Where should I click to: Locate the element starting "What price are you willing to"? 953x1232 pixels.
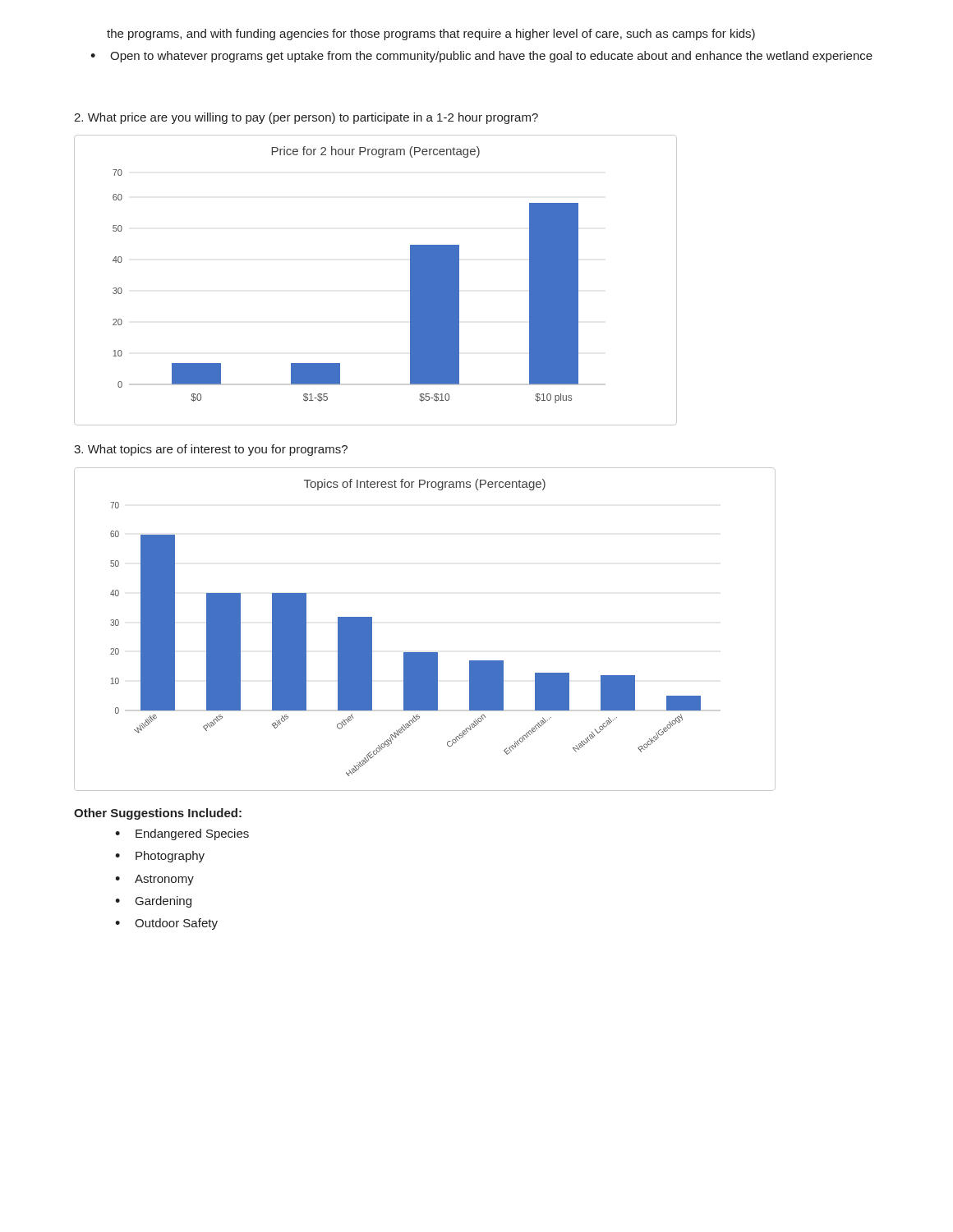tap(306, 117)
